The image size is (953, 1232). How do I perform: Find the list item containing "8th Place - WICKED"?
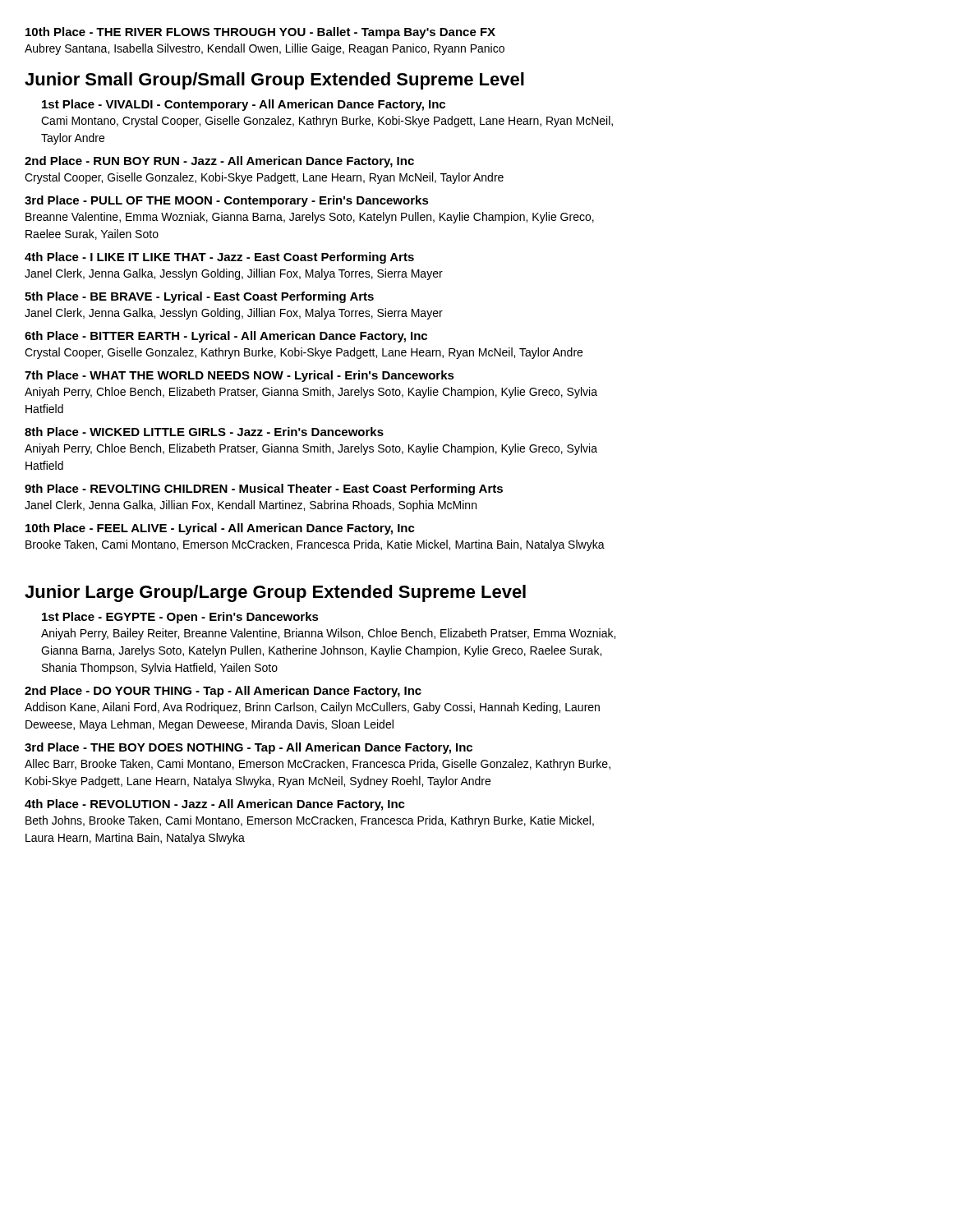tap(204, 432)
